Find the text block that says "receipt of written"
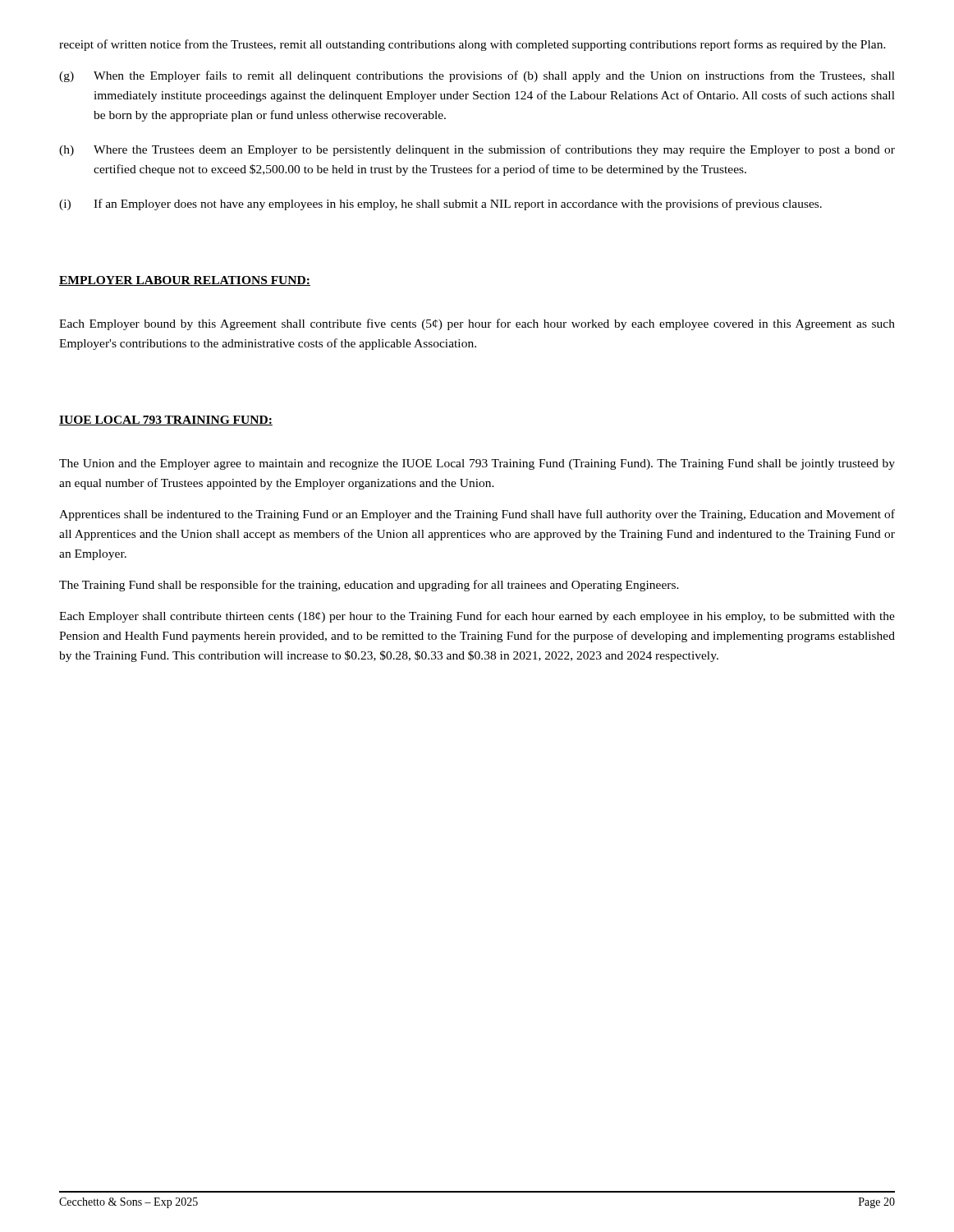Screen dimensions: 1232x954 tap(473, 44)
